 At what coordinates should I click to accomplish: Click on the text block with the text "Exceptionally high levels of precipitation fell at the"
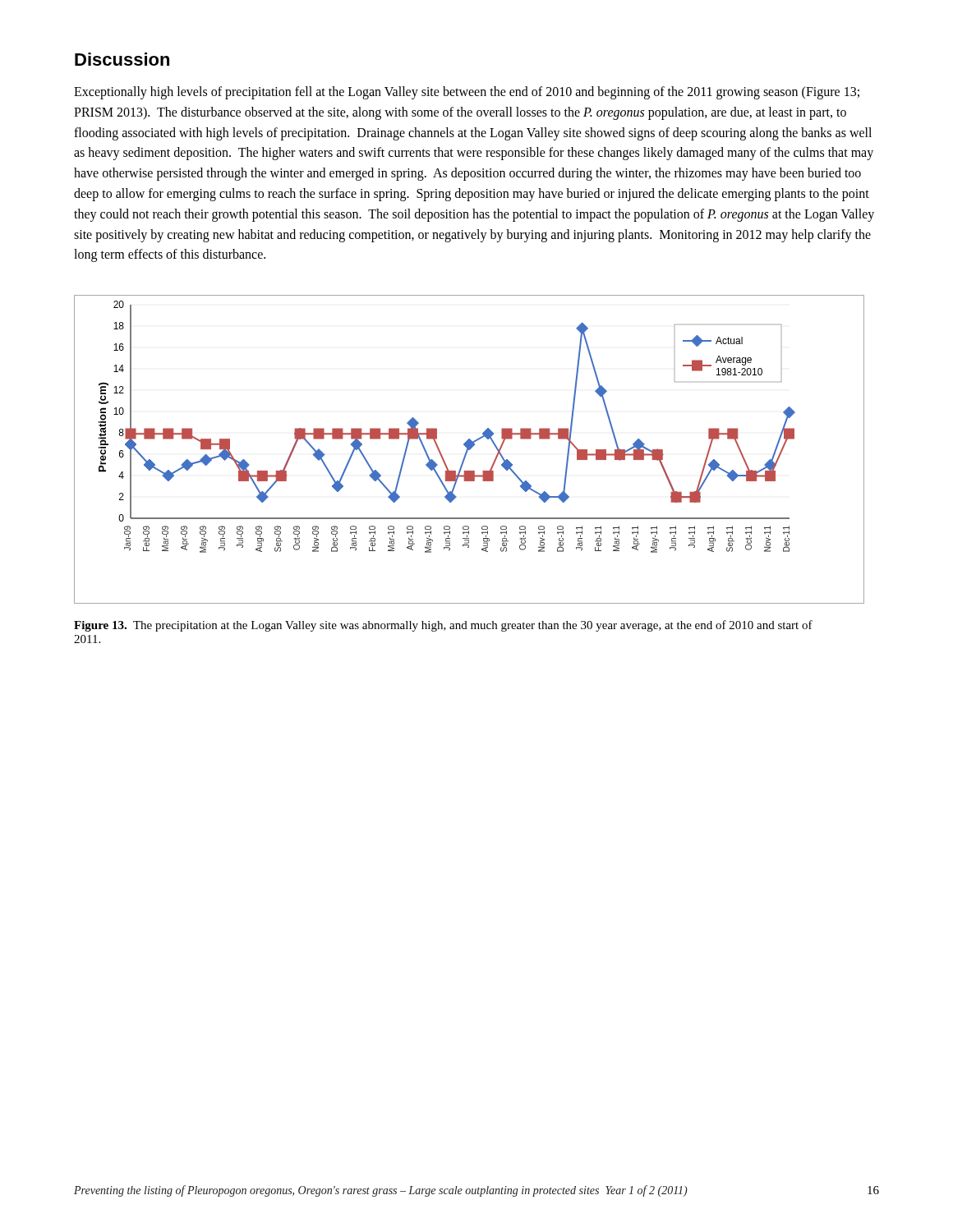coord(474,173)
